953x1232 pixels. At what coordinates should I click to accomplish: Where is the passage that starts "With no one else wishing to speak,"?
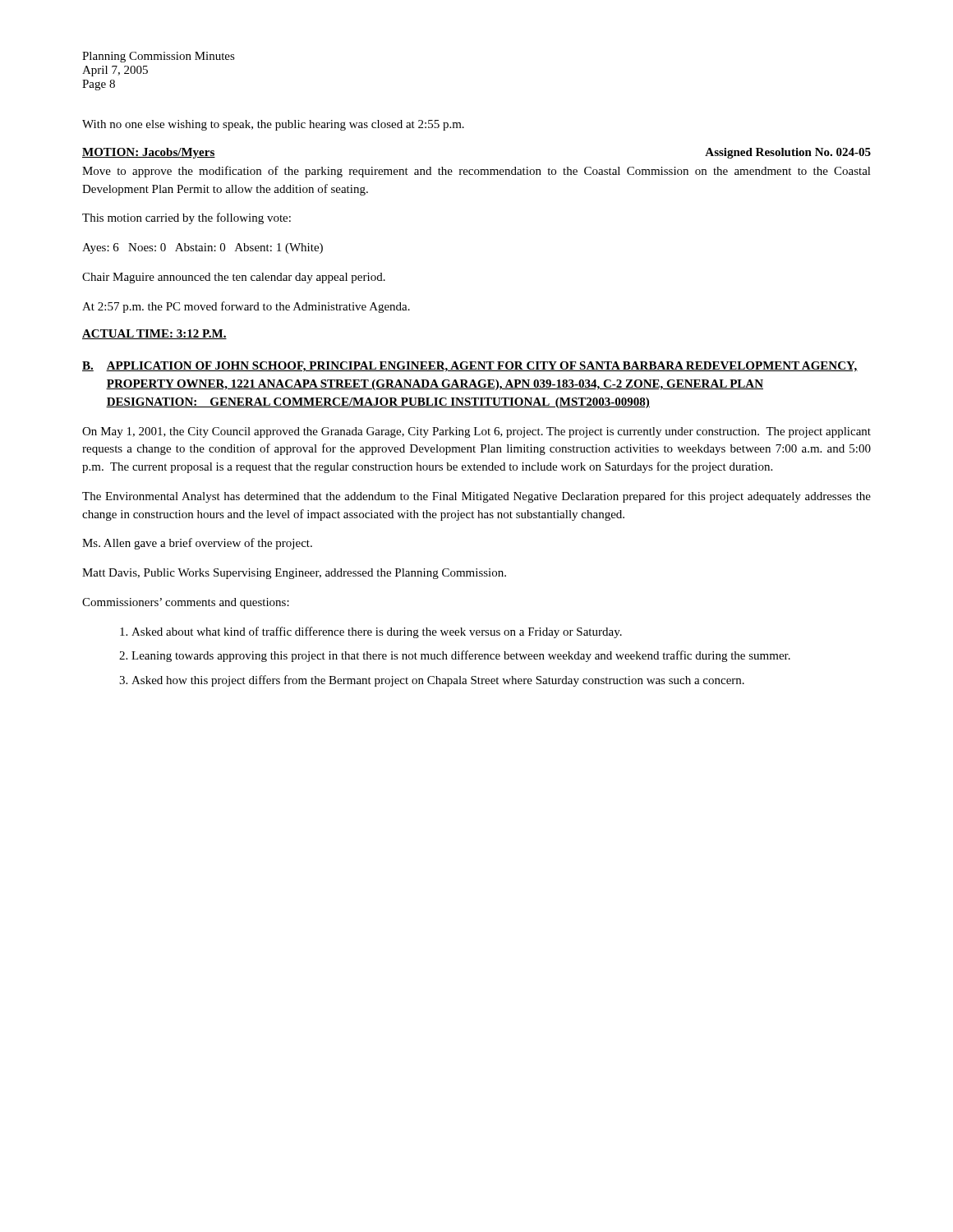pos(273,125)
